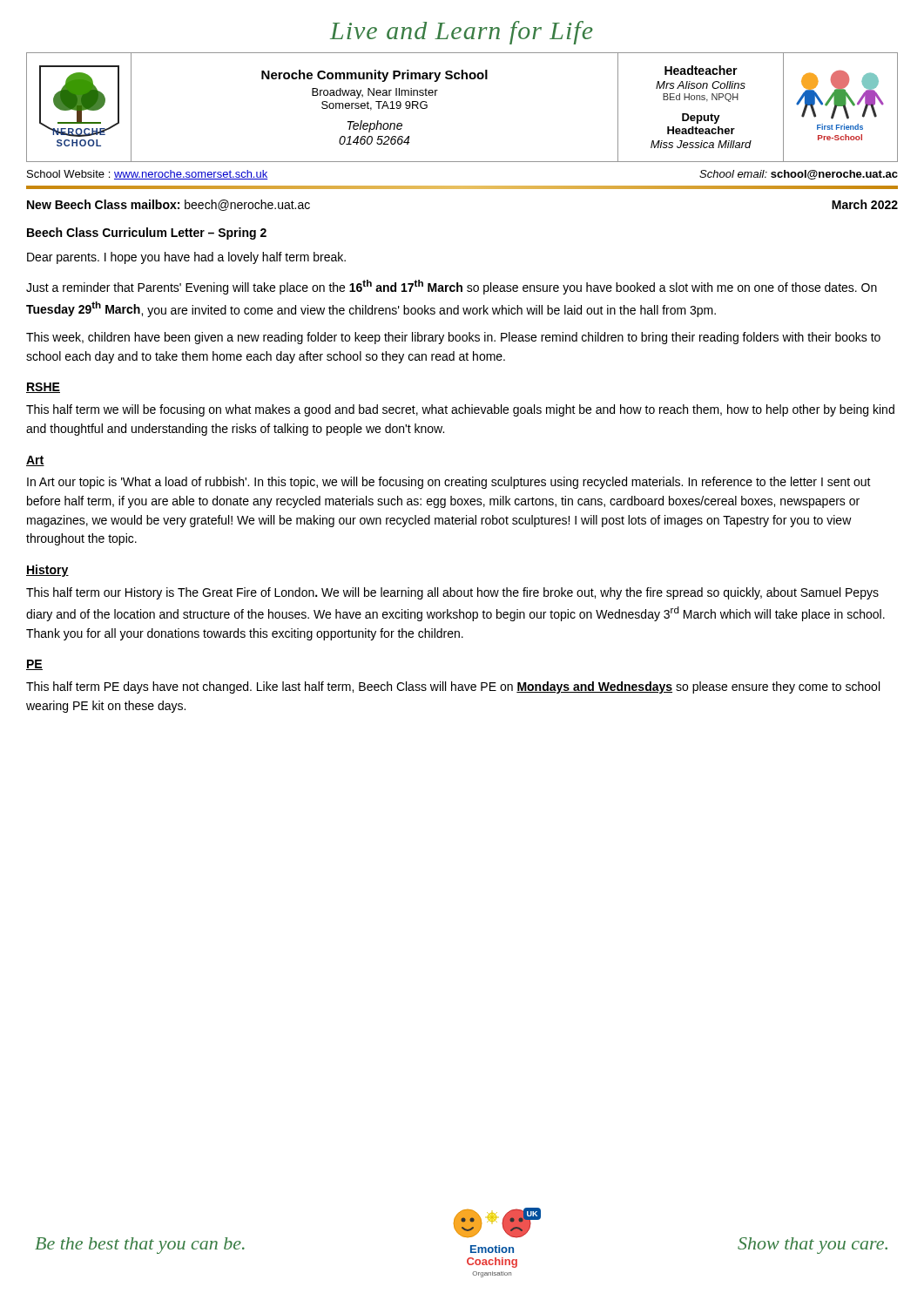Locate the text block starting "Just a reminder that Parents' Evening"
This screenshot has width=924, height=1307.
452,297
